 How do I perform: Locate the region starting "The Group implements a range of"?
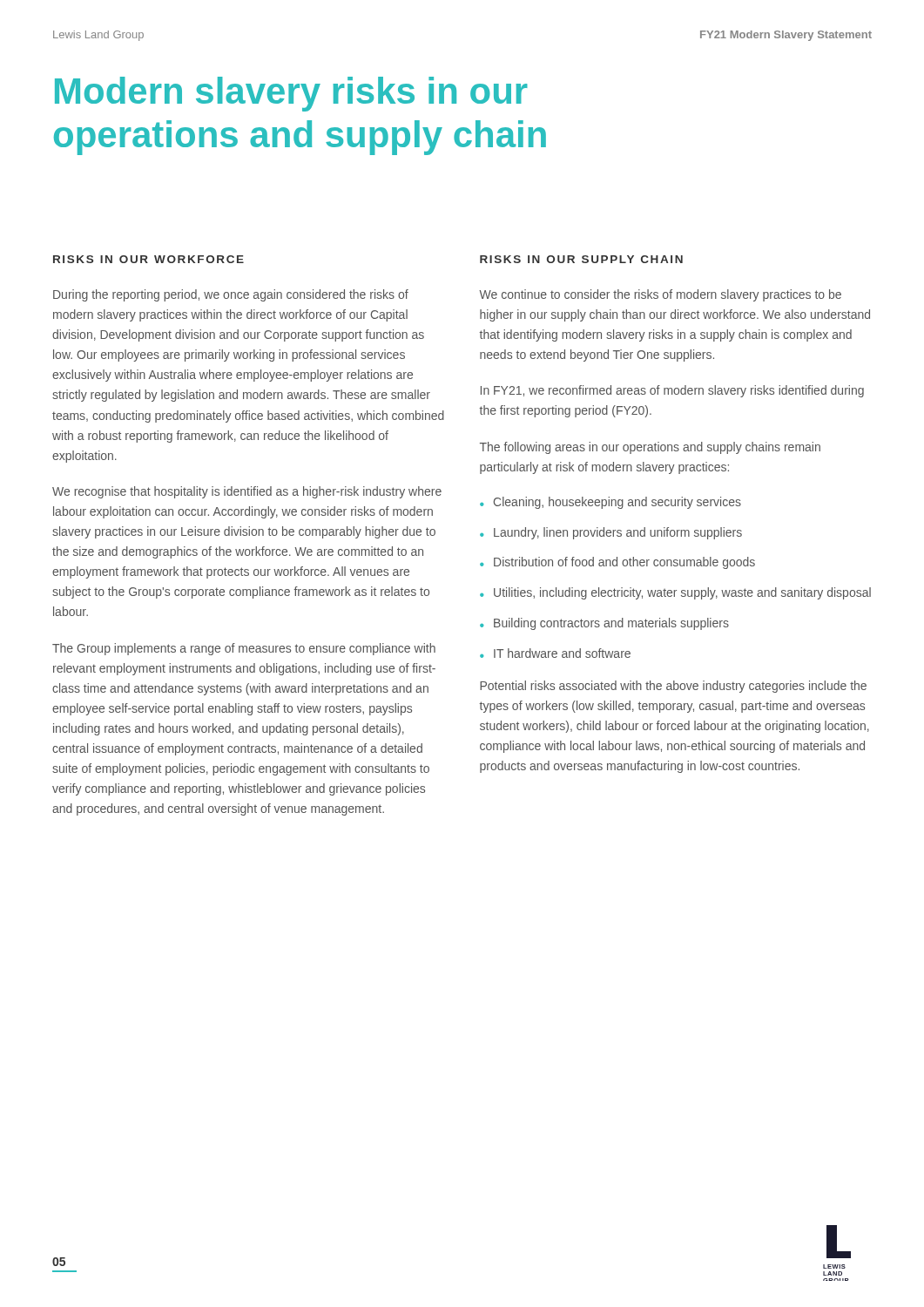point(244,728)
